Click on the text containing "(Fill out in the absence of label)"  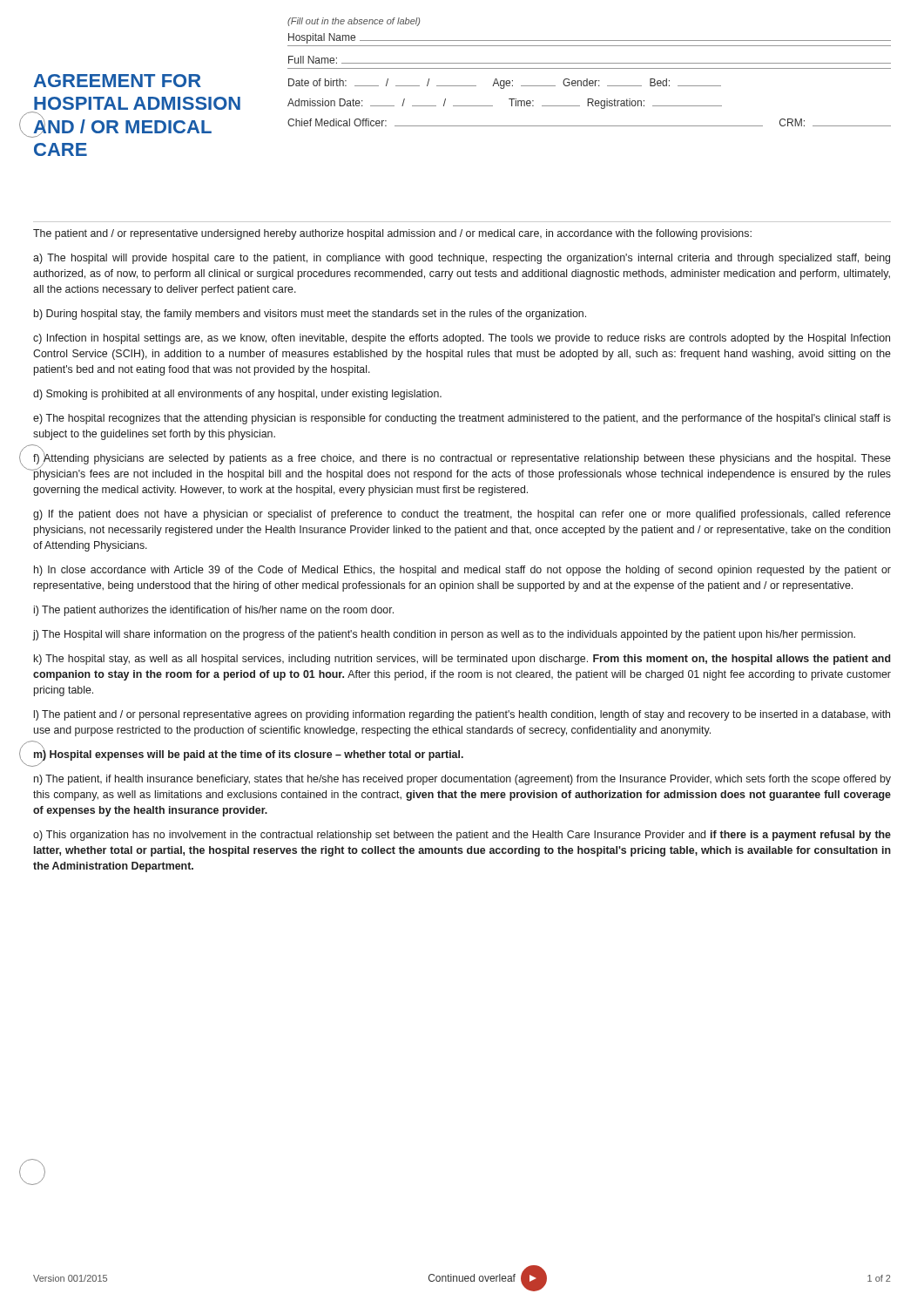coord(354,21)
